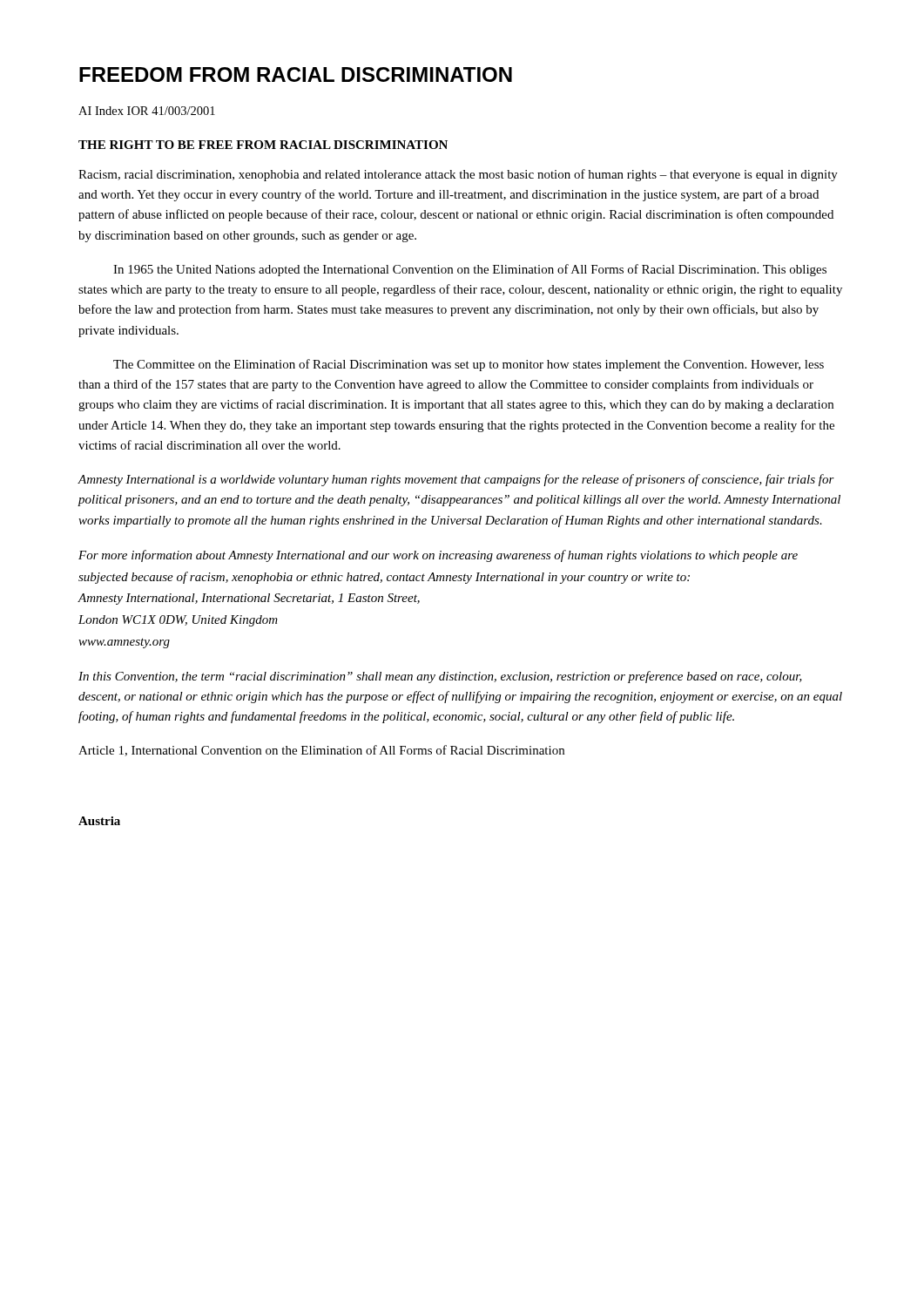Navigate to the text block starting "Amnesty International is"
Screen dimensions: 1307x924
pos(462,500)
